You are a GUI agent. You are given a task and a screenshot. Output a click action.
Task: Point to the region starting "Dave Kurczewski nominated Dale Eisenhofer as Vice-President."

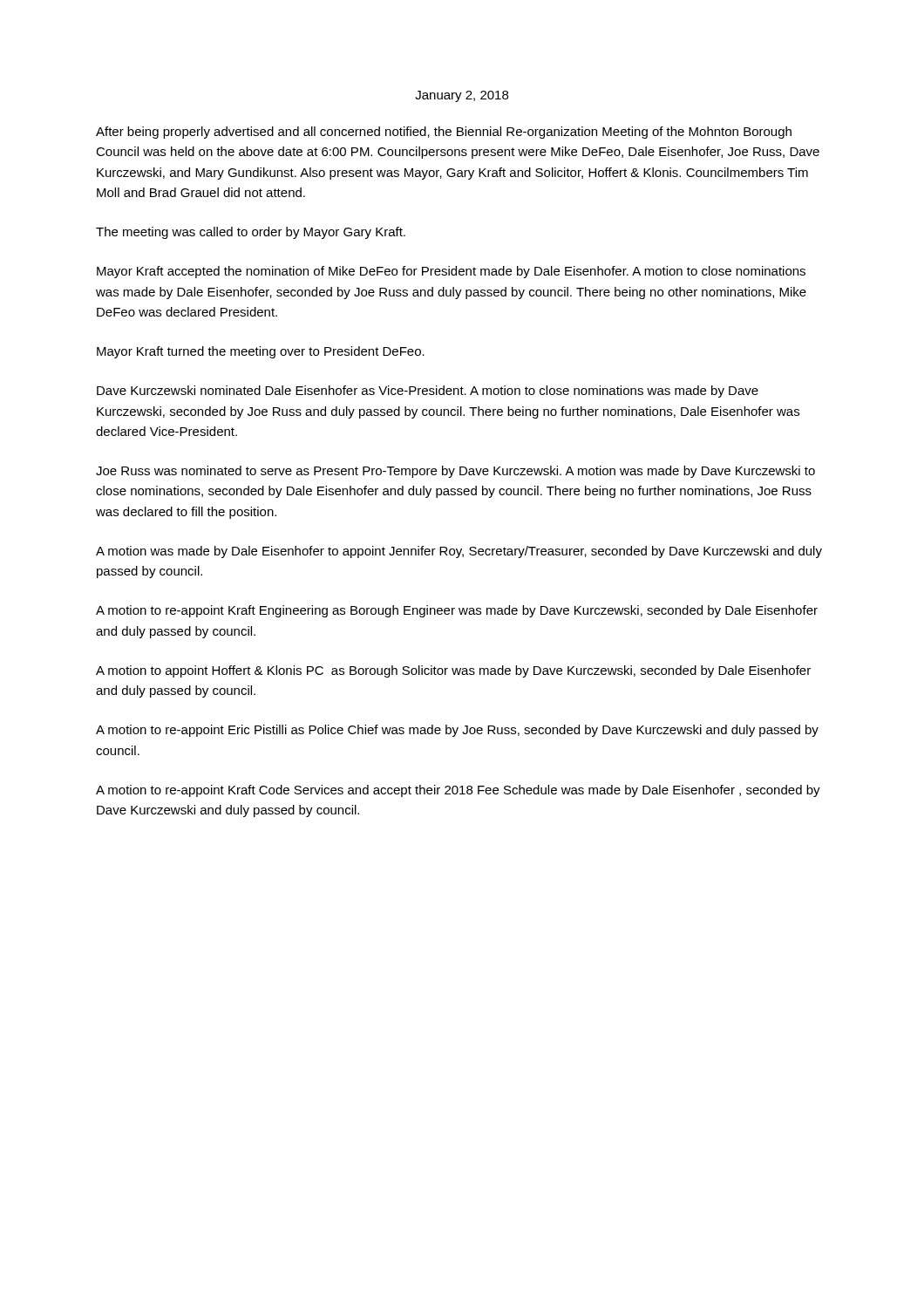448,411
